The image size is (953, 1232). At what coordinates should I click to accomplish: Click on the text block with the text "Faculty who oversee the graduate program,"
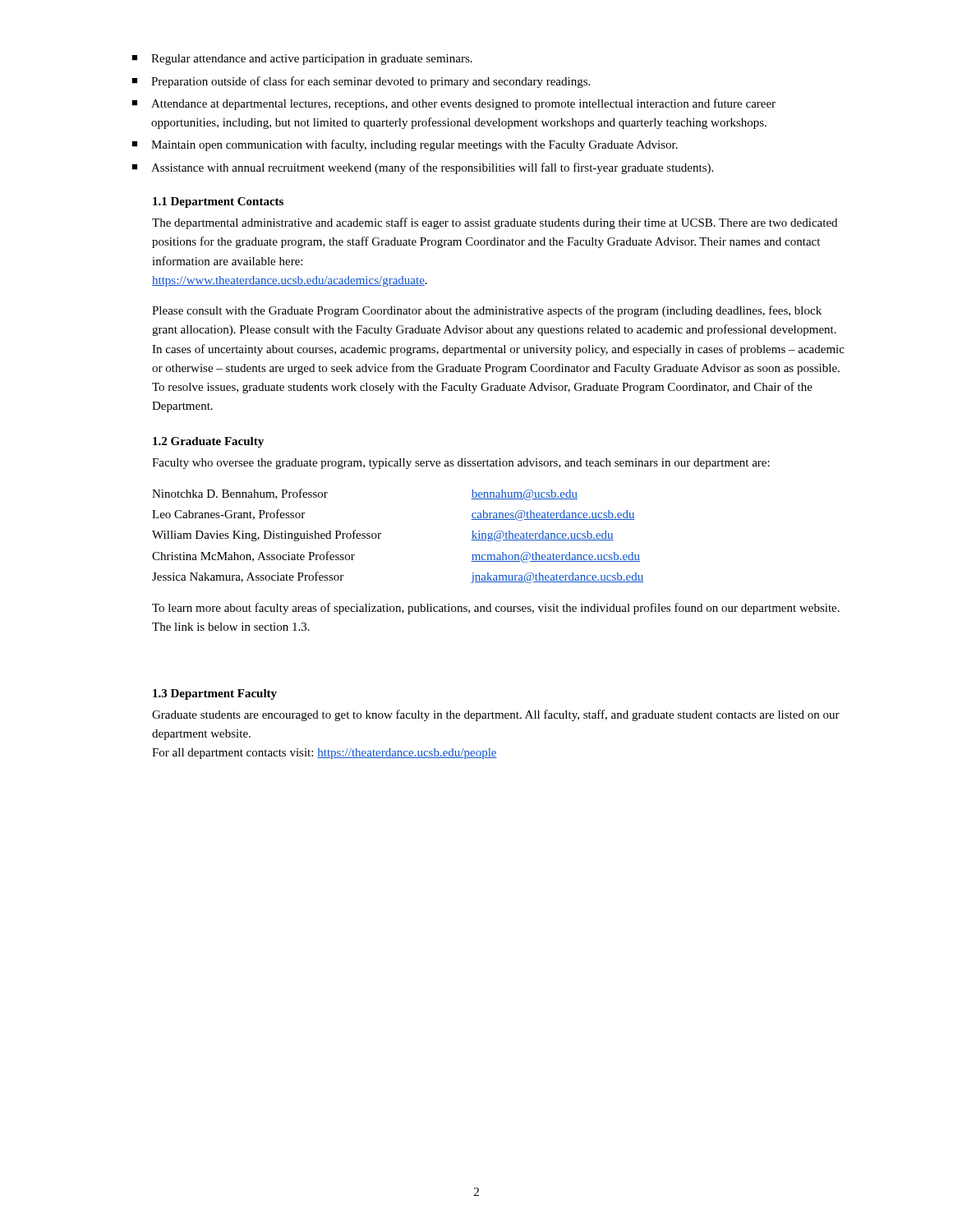461,462
